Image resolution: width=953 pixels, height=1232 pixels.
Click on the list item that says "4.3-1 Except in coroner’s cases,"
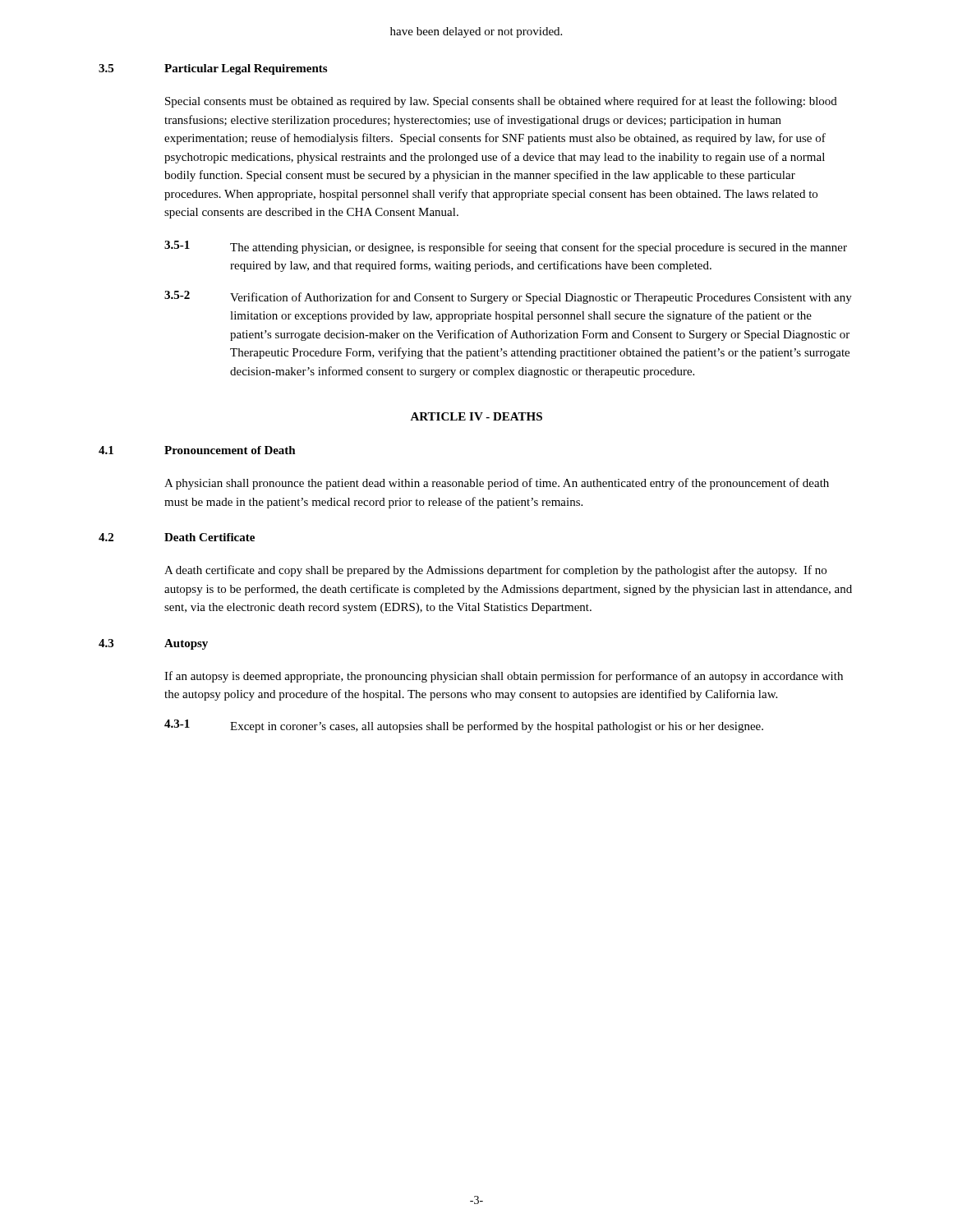[509, 726]
